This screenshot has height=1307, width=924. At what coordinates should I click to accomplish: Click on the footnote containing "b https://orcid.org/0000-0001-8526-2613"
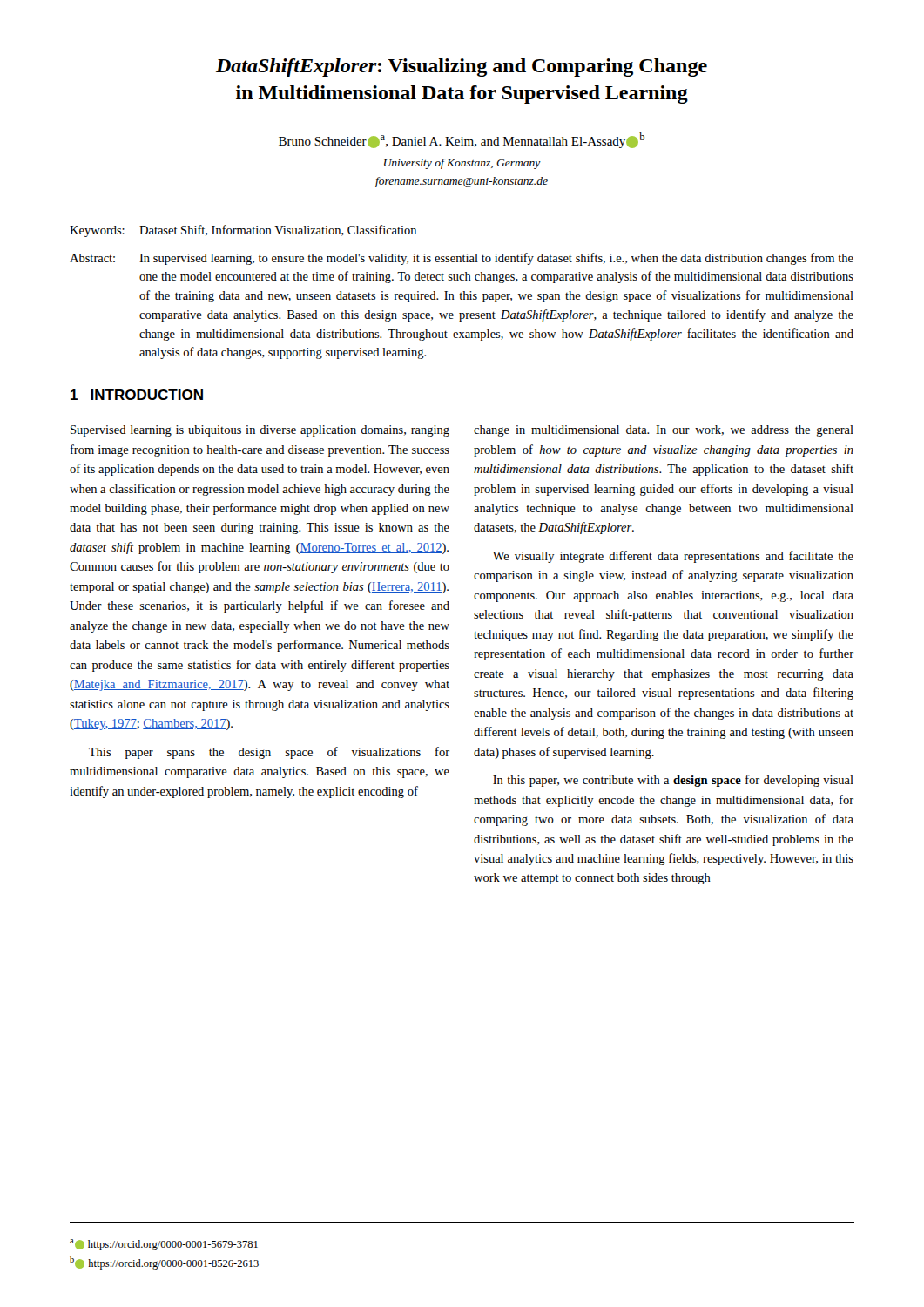pos(164,1262)
